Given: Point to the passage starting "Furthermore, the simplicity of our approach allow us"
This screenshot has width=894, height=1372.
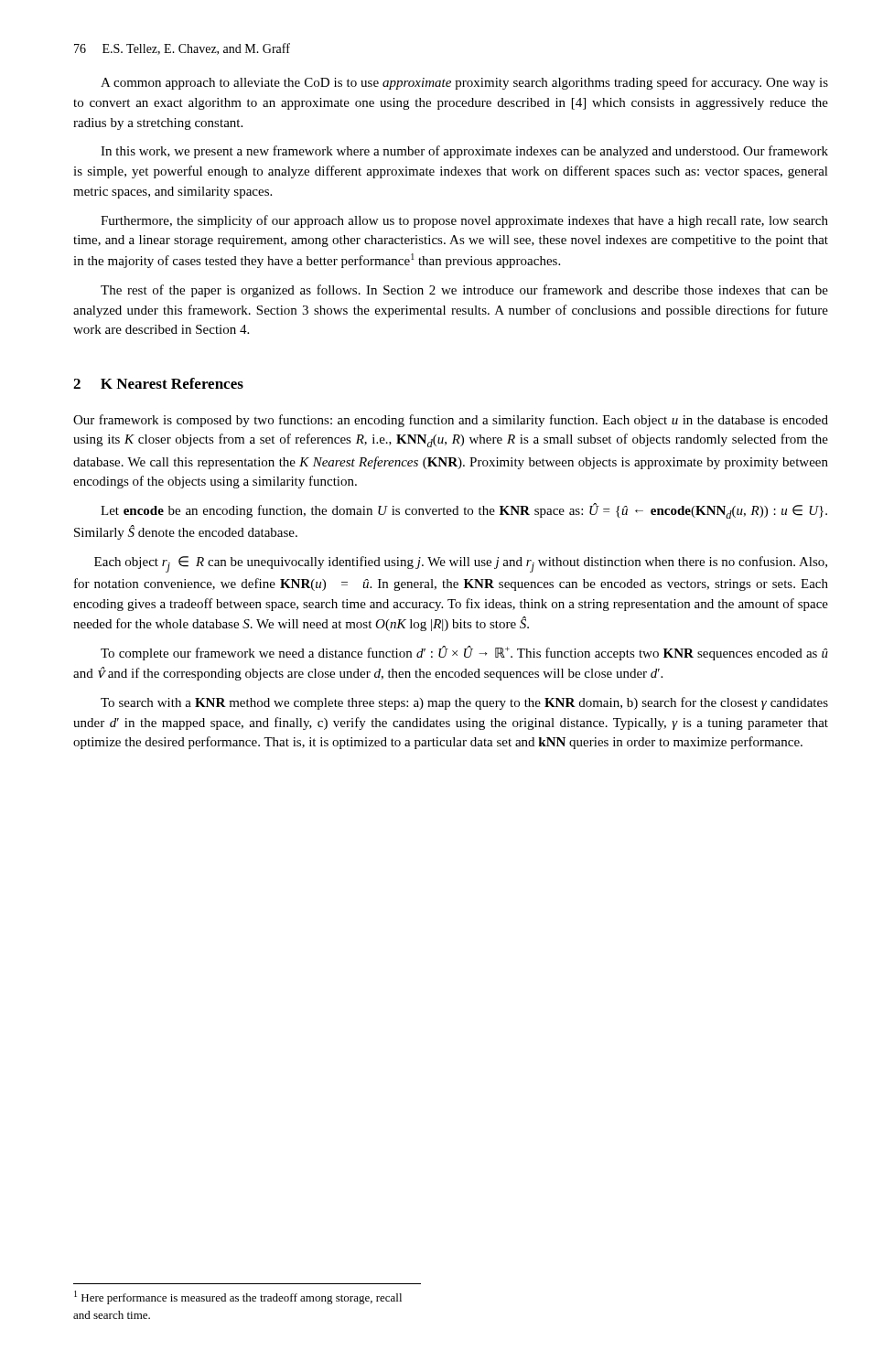Looking at the screenshot, I should [x=451, y=240].
